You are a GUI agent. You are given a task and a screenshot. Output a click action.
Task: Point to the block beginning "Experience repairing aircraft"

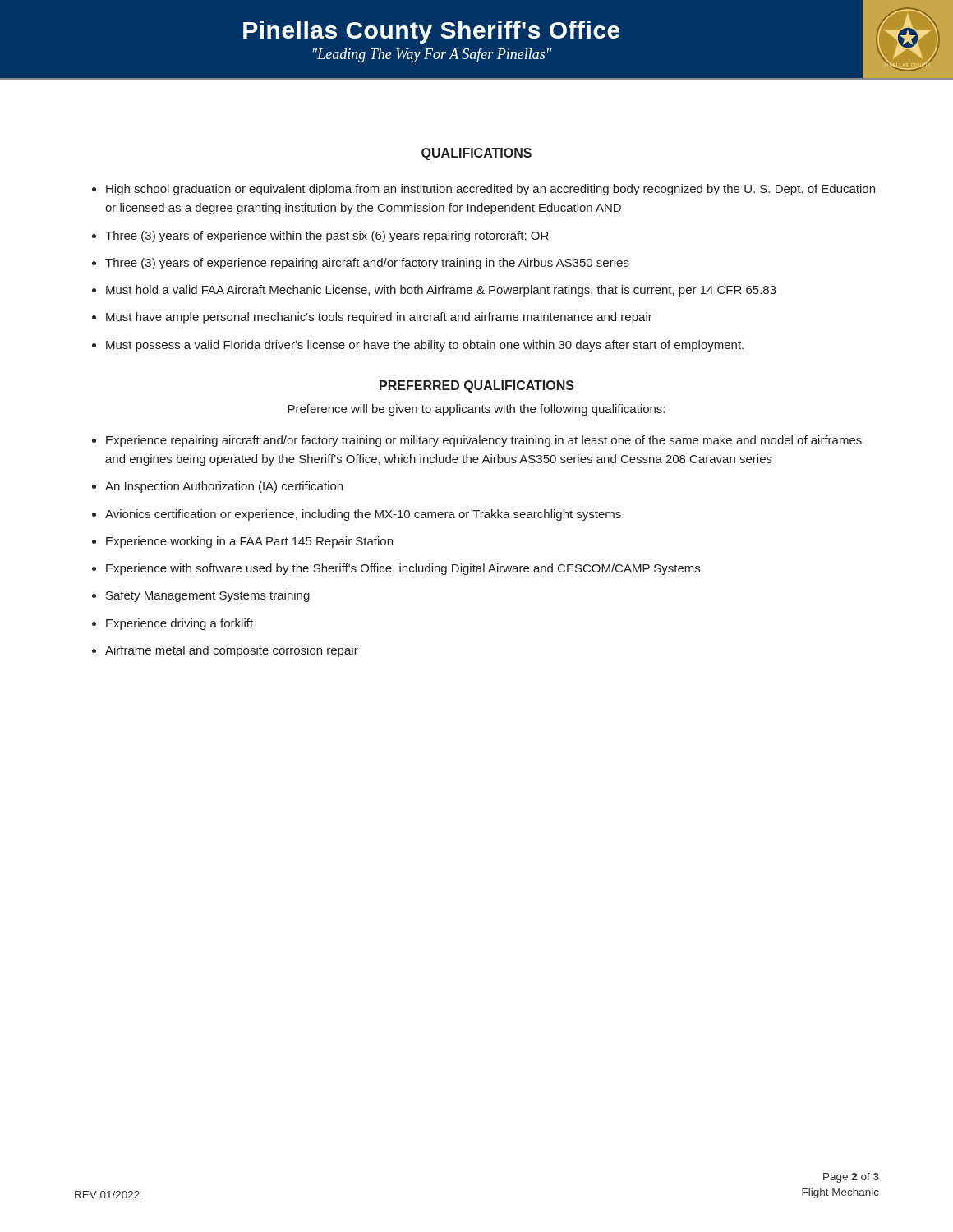click(484, 449)
